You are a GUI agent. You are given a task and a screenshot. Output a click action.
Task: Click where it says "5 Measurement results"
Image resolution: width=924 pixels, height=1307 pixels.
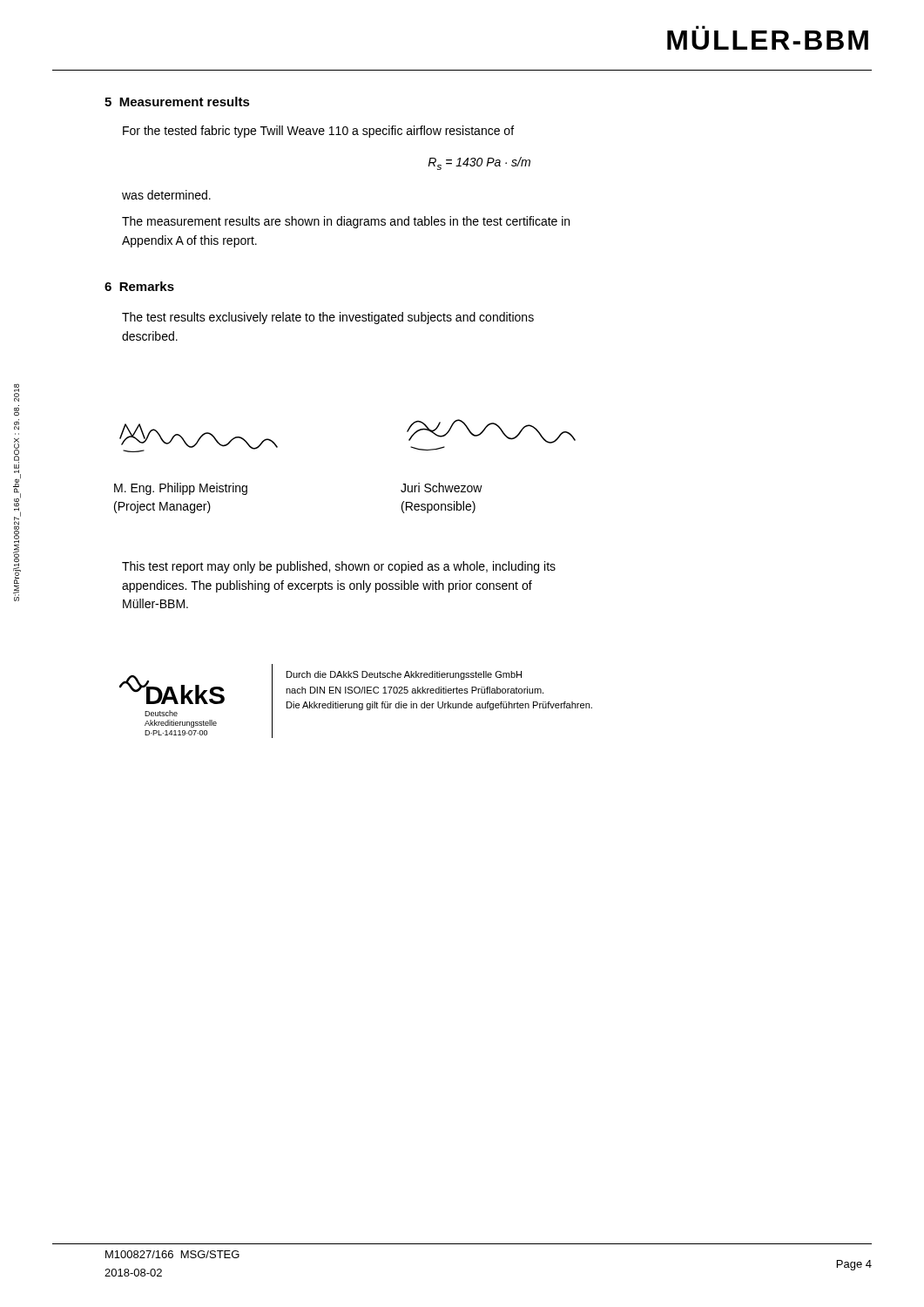[x=177, y=101]
